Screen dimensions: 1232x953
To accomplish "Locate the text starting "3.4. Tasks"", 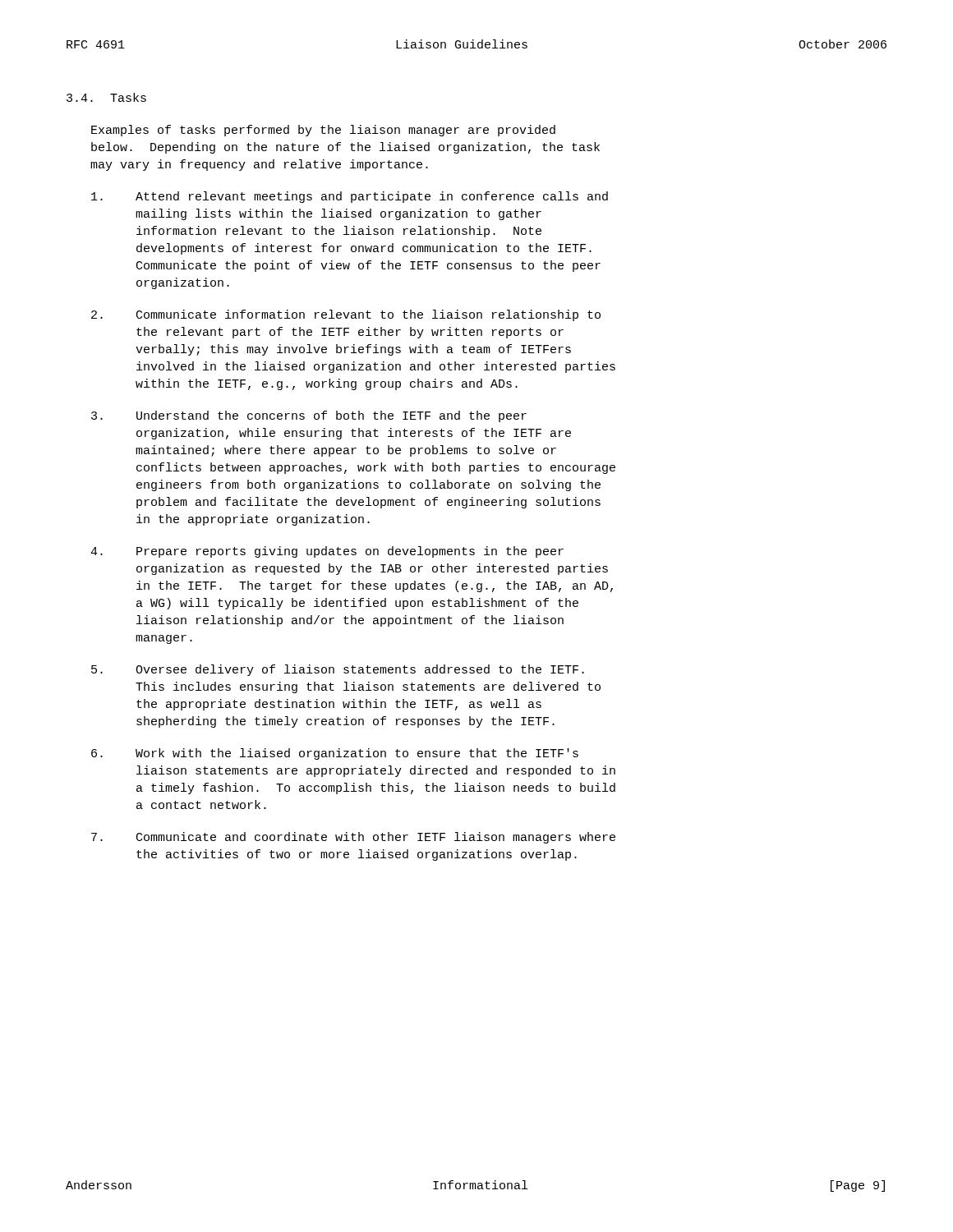I will (106, 99).
